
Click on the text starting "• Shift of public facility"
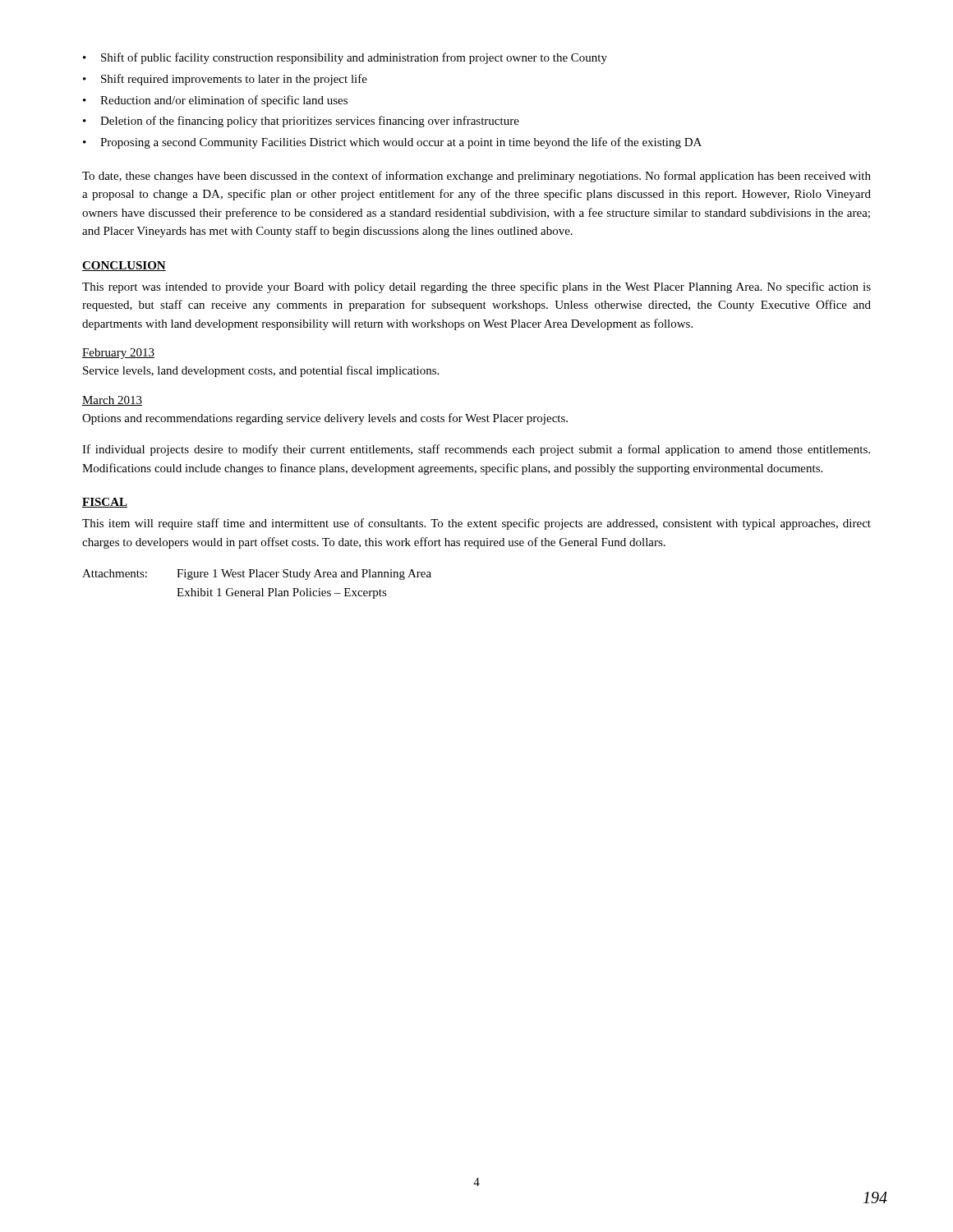tap(476, 58)
